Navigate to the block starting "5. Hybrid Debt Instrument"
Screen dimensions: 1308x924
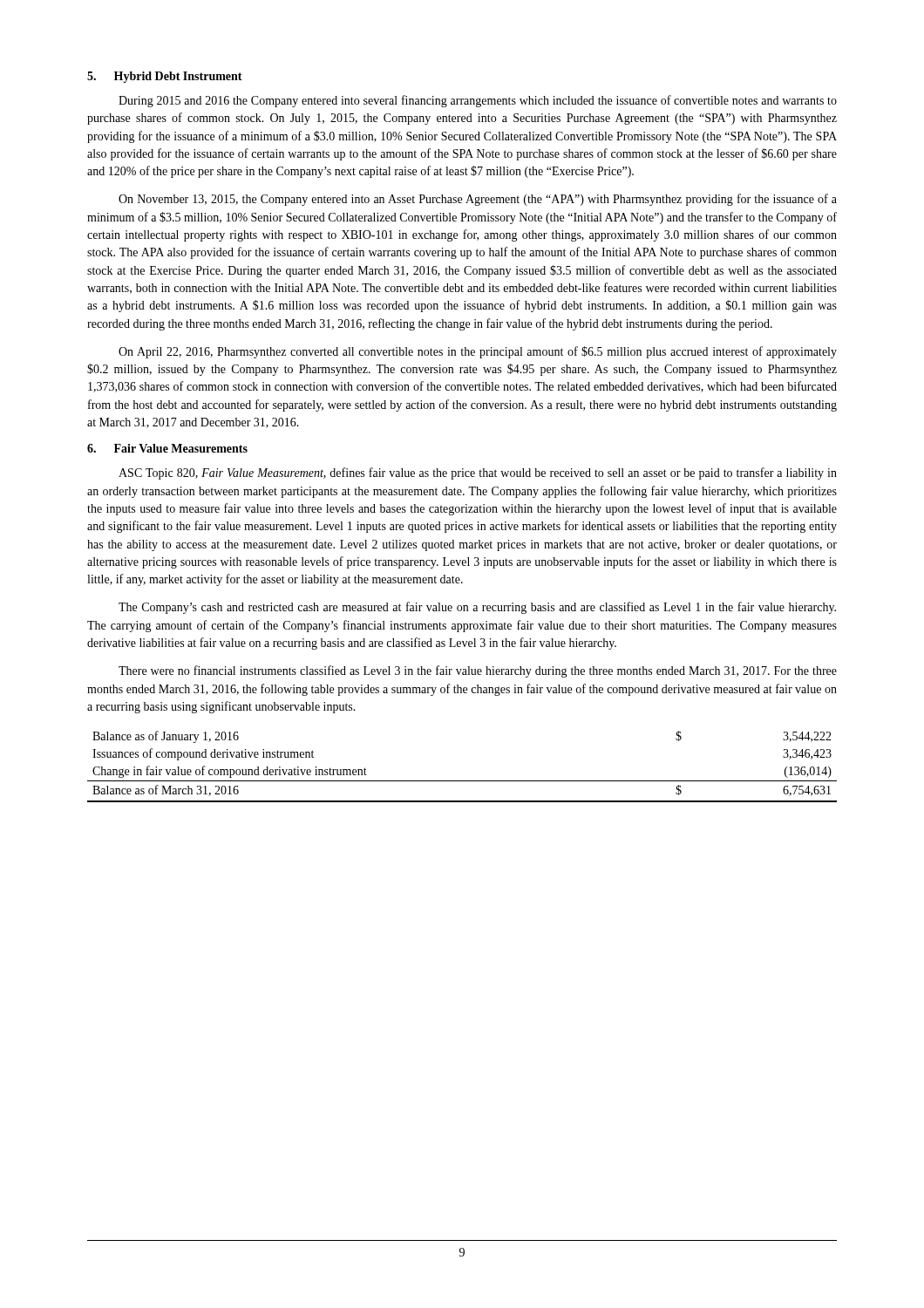pyautogui.click(x=165, y=77)
